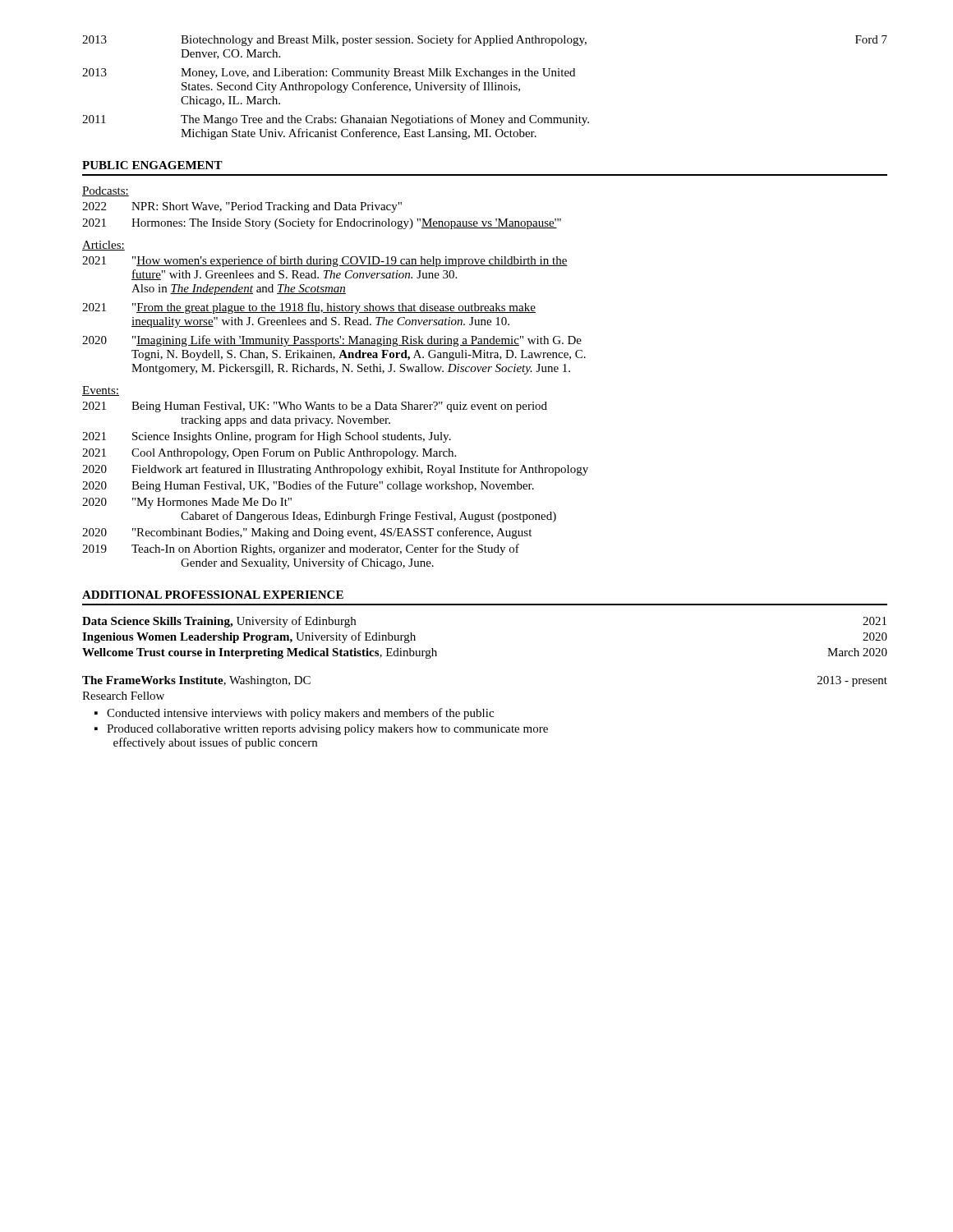Point to the block starting "2019 Teach-In on Abortion Rights, organizer"
The height and width of the screenshot is (1232, 953).
click(x=485, y=556)
